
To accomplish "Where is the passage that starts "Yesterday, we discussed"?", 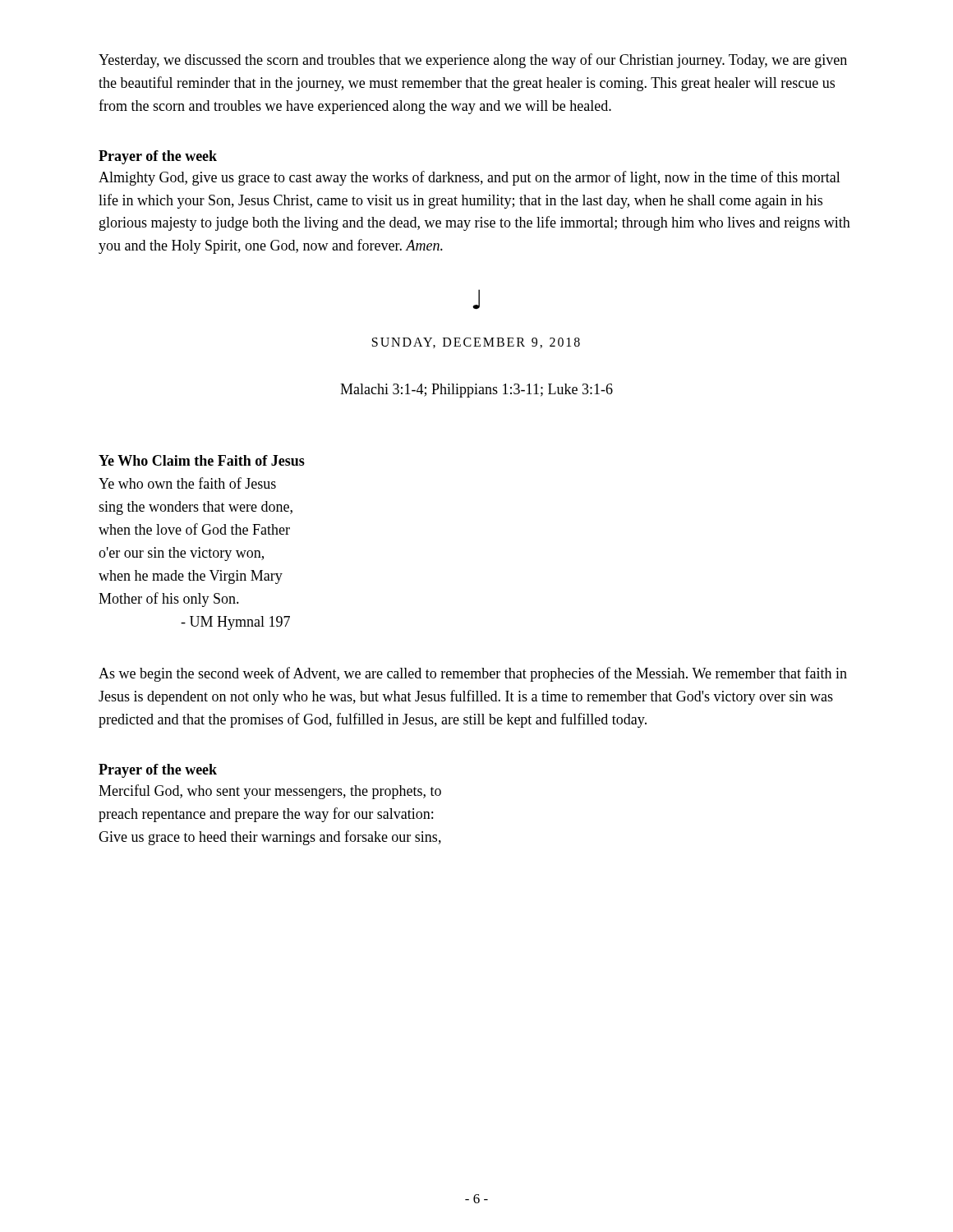I will click(473, 83).
